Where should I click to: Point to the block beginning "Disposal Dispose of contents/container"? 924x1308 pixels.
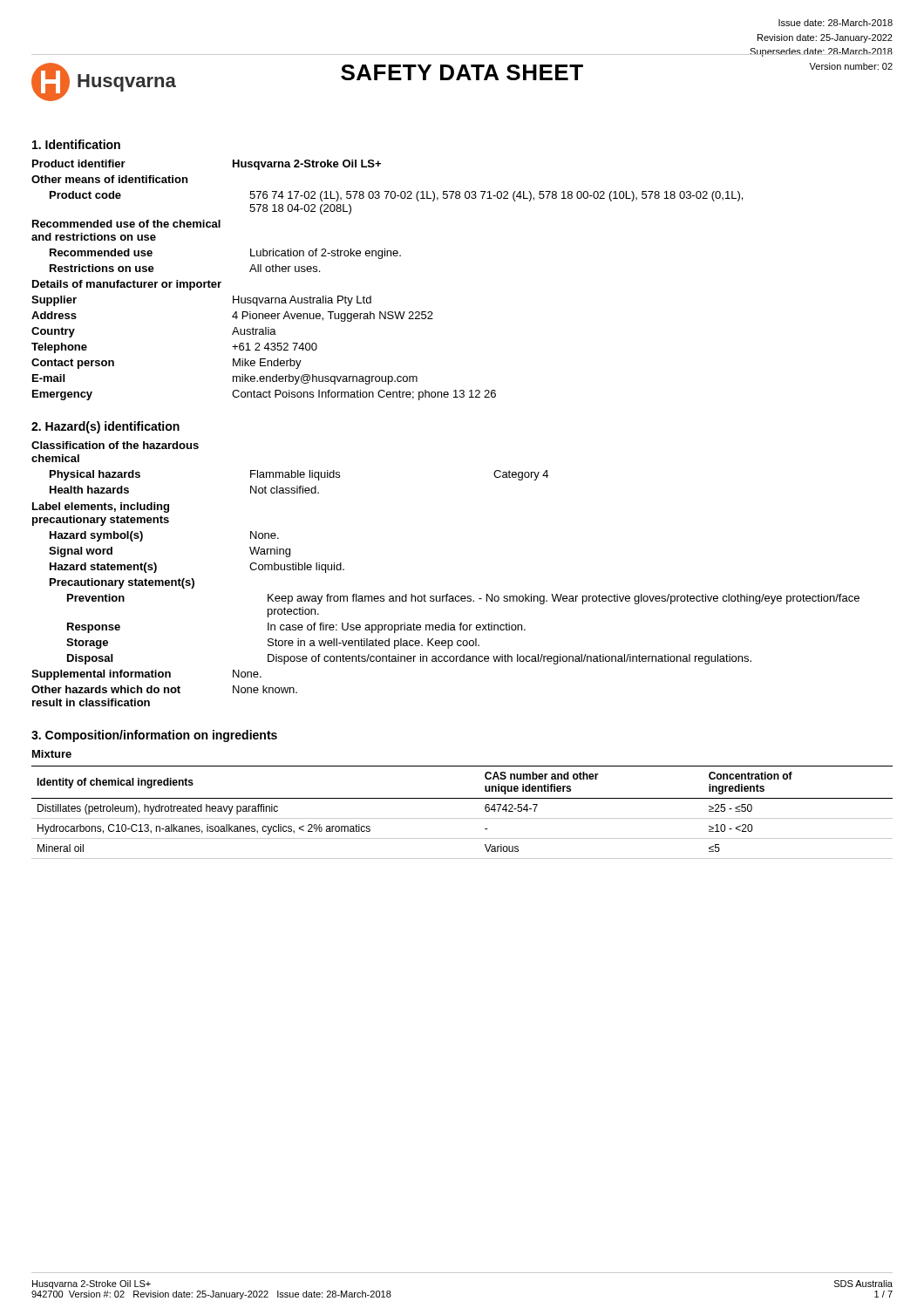(462, 658)
